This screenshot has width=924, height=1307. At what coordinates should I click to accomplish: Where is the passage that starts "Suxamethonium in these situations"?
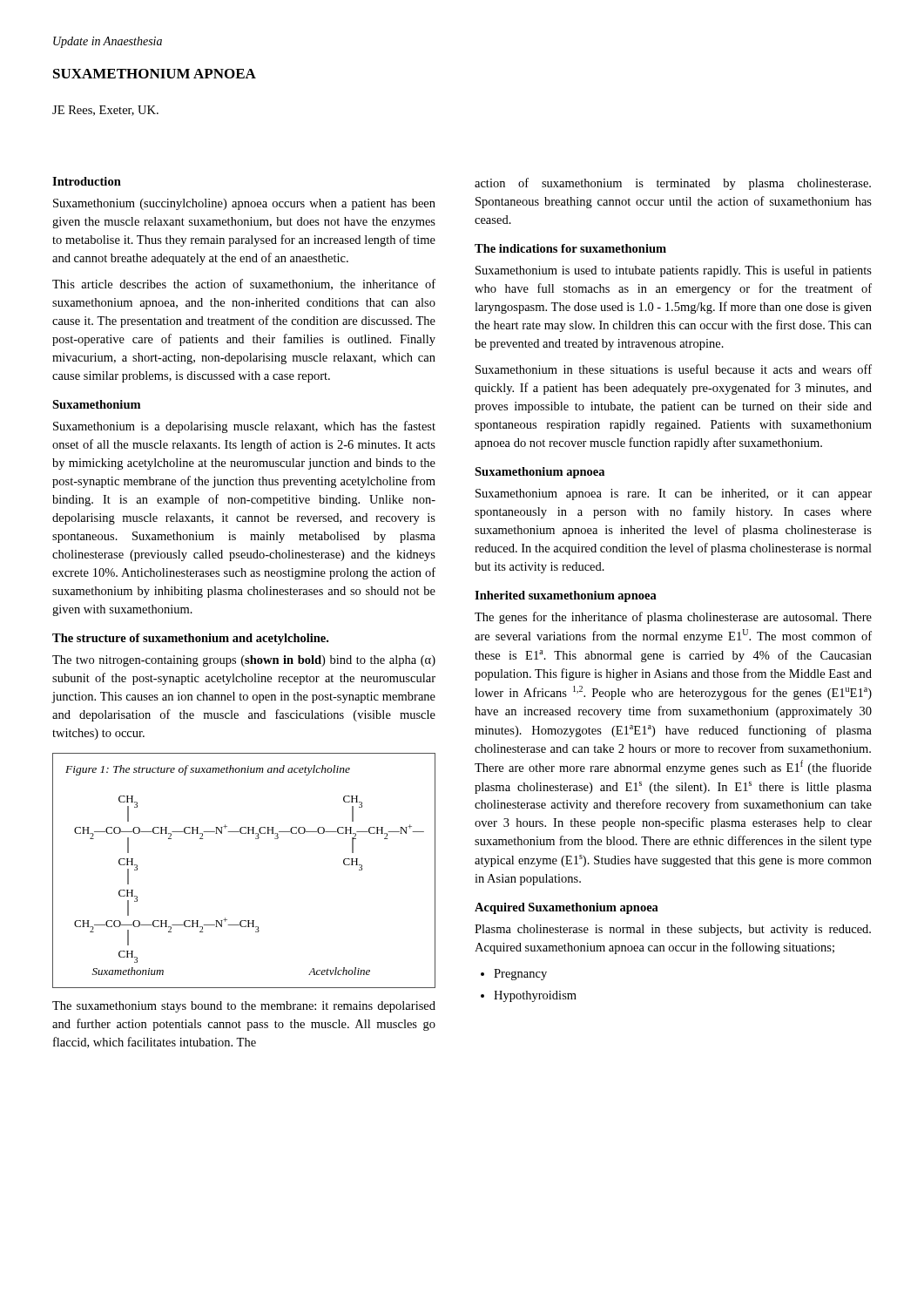673,407
